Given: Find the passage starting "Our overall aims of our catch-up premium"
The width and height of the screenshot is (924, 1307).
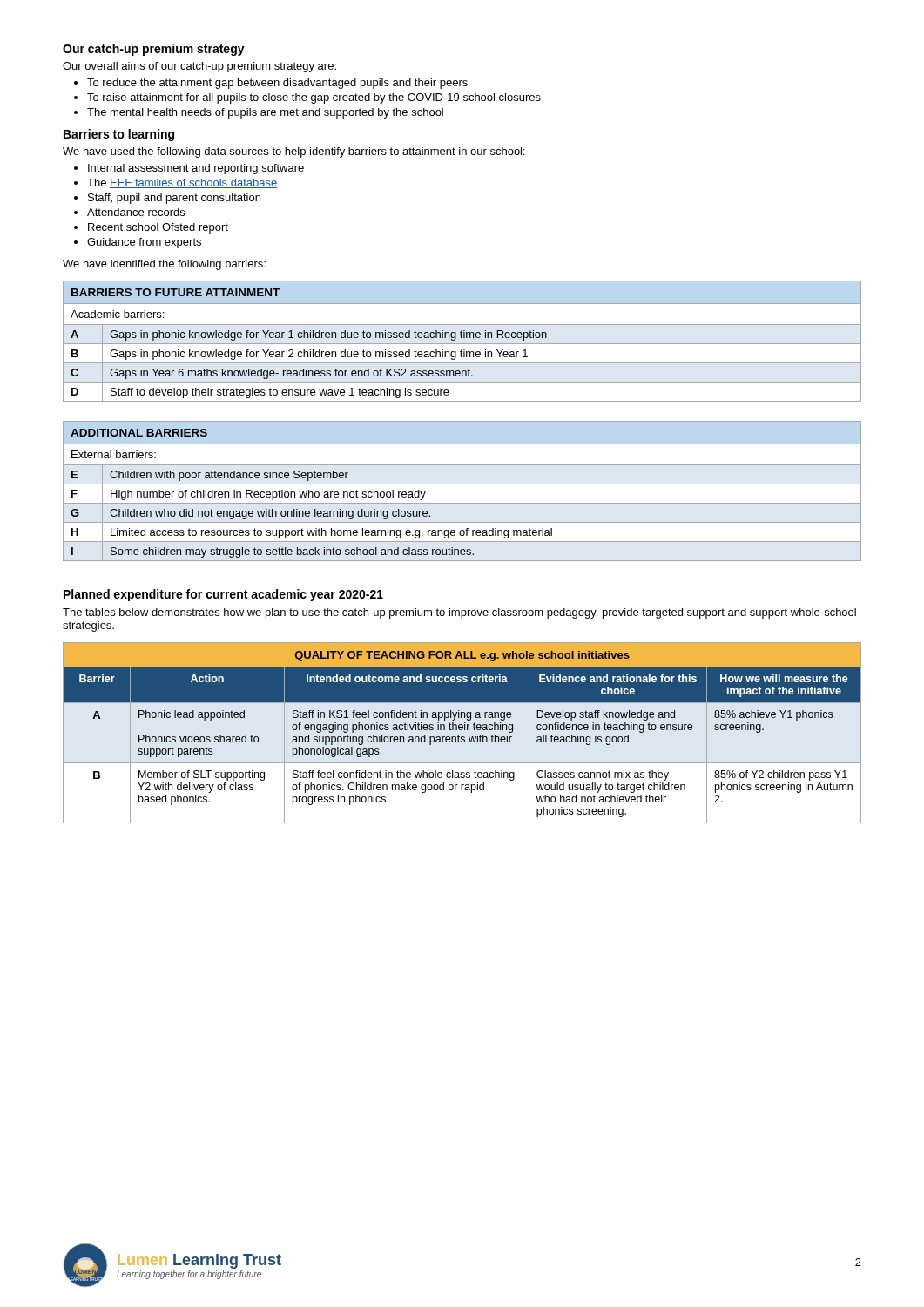Looking at the screenshot, I should (x=200, y=66).
